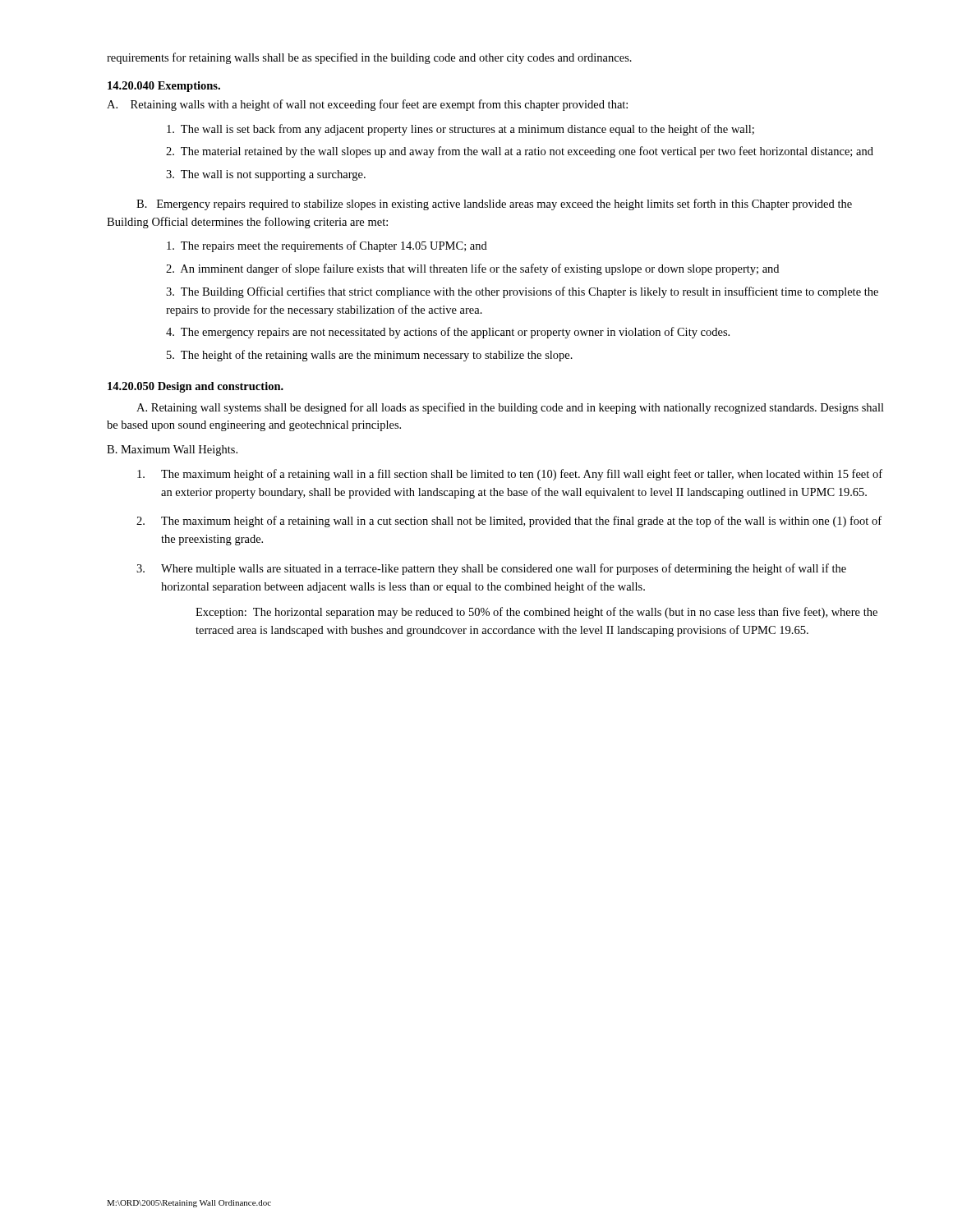Locate the list item that says "The wall is set back from"
Screen dimensions: 1232x953
[x=527, y=129]
